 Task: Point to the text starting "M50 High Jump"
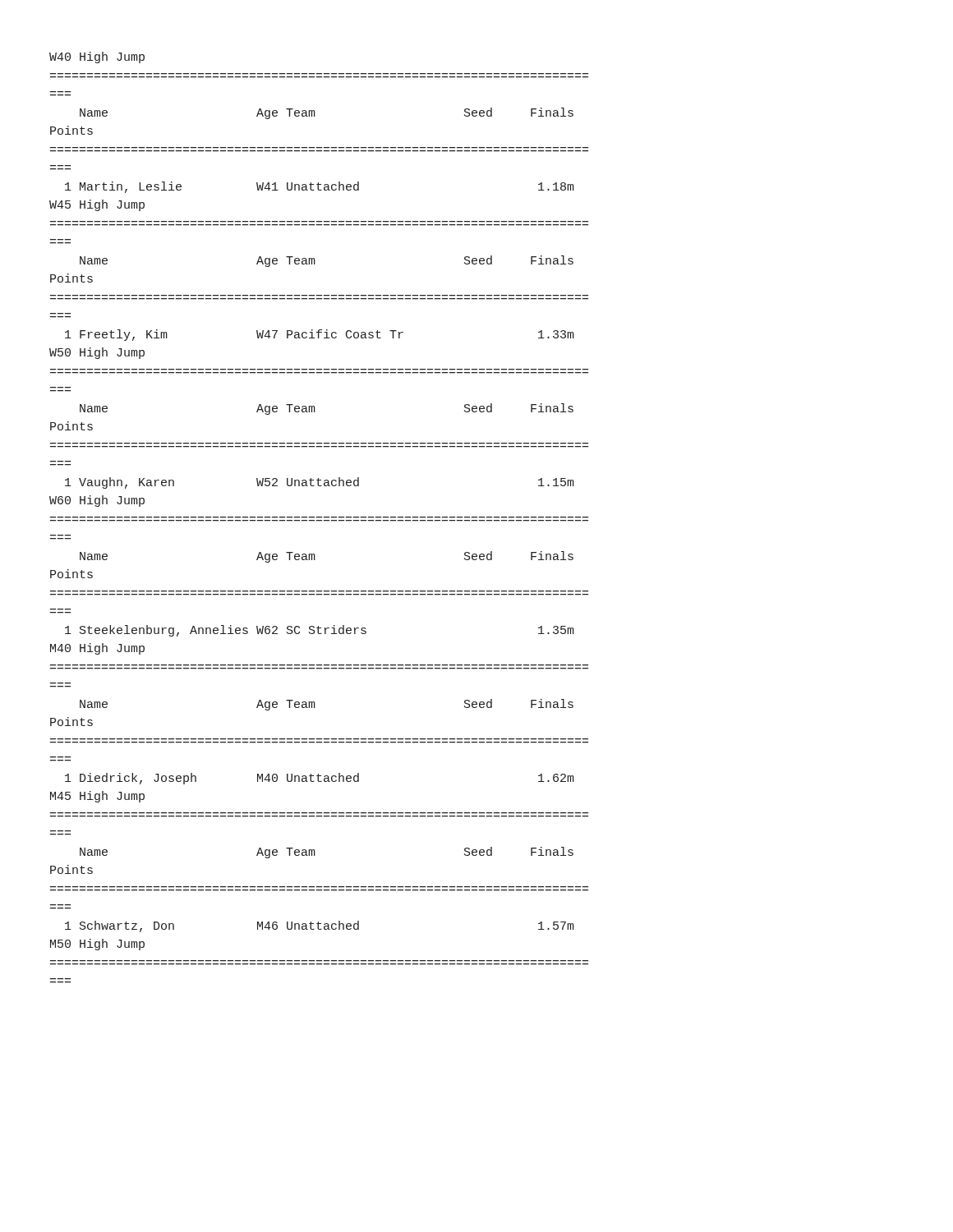(x=97, y=945)
